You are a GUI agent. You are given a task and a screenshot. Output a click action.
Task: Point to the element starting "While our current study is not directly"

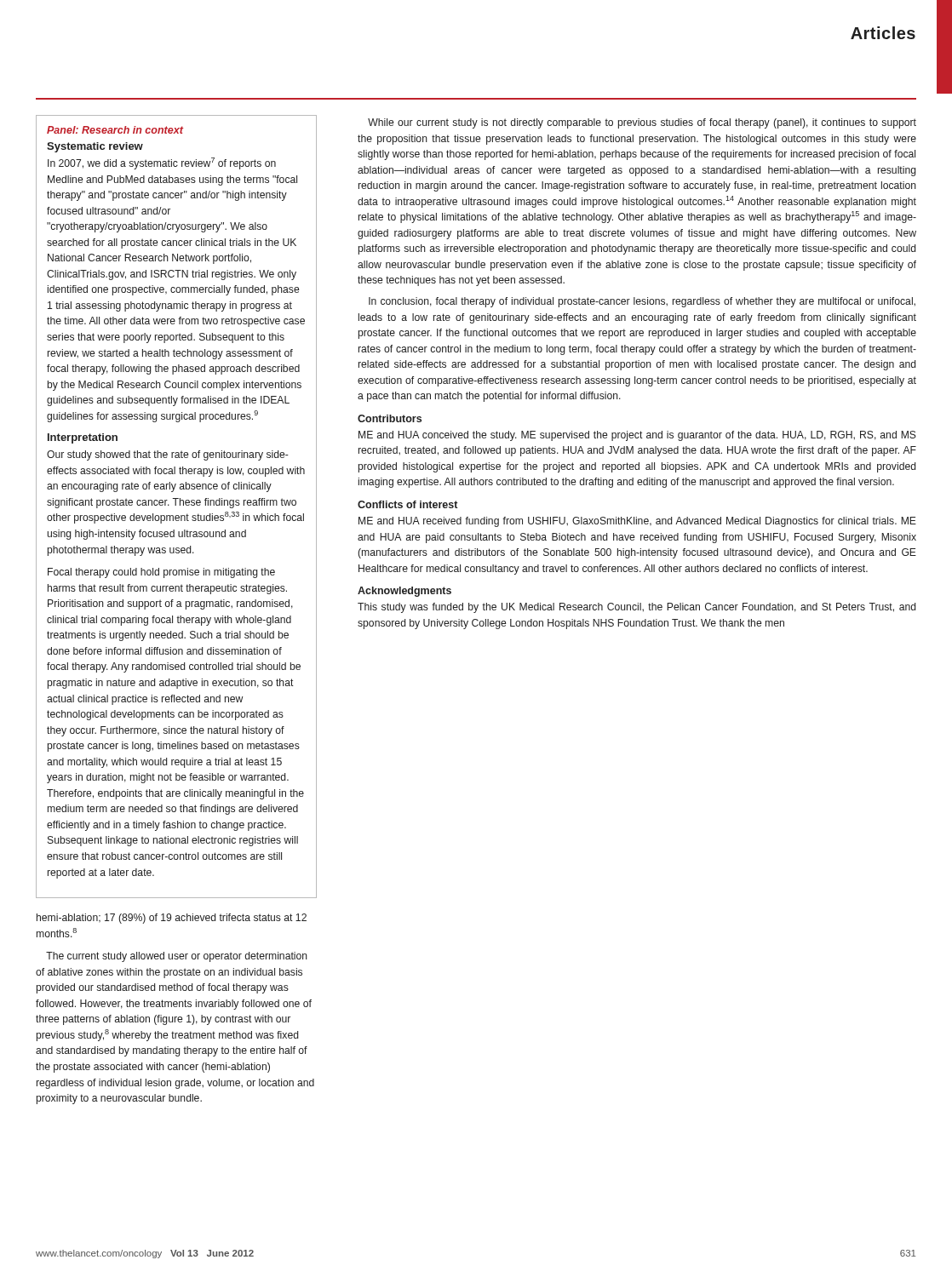click(x=637, y=202)
